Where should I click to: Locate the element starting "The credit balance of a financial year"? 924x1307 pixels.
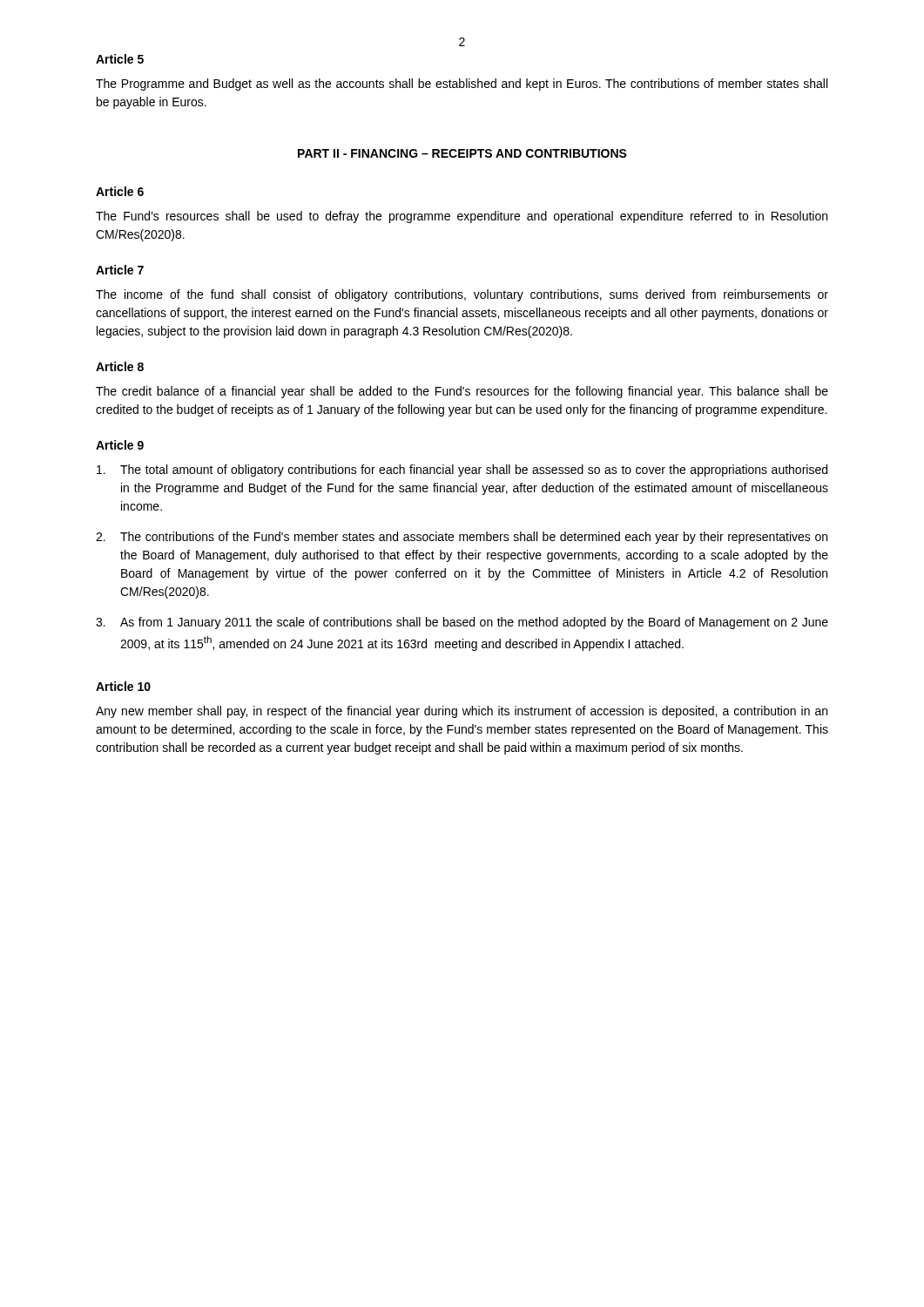(x=462, y=400)
